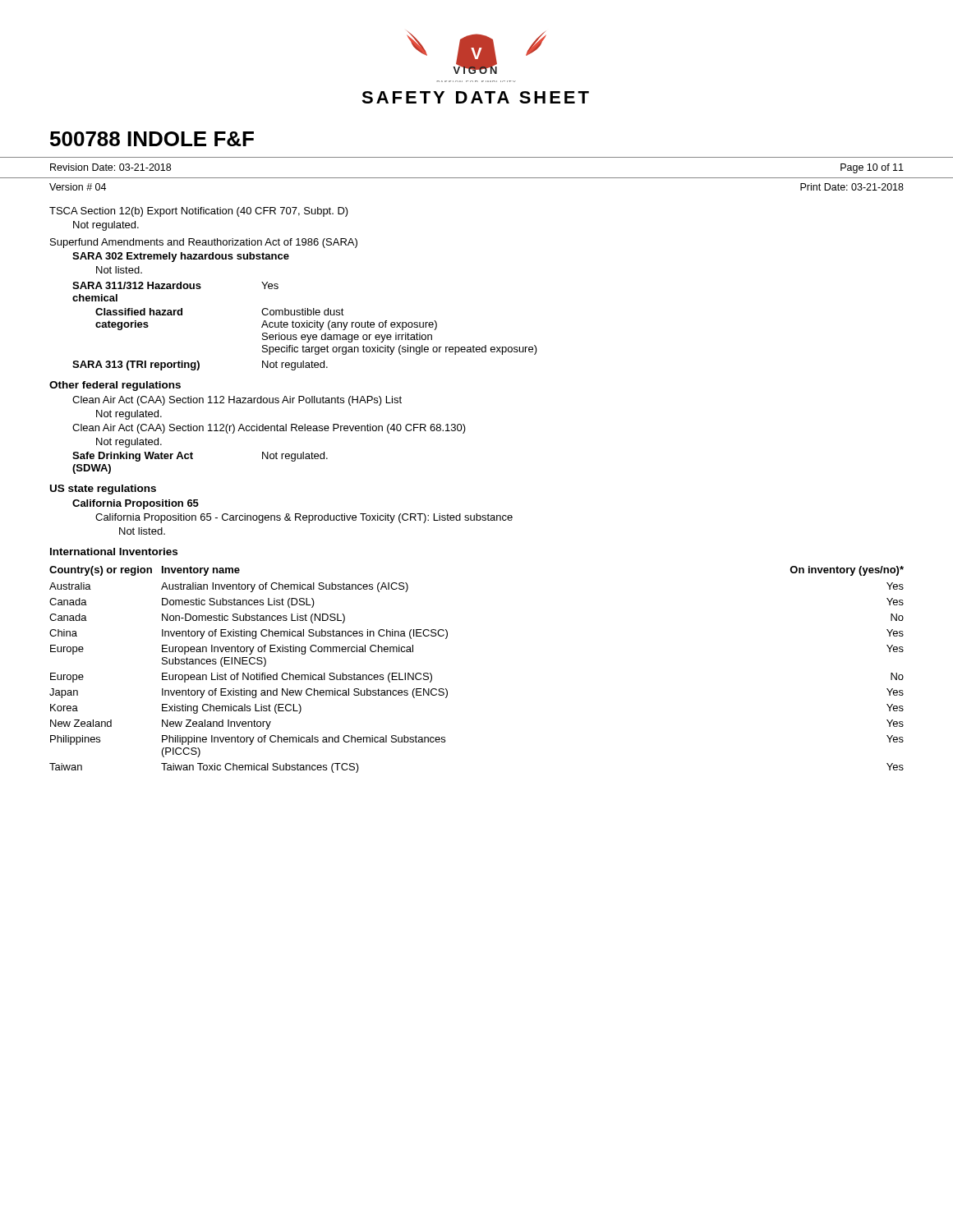Image resolution: width=953 pixels, height=1232 pixels.
Task: Click where it says "International Inventories"
Action: (x=114, y=552)
